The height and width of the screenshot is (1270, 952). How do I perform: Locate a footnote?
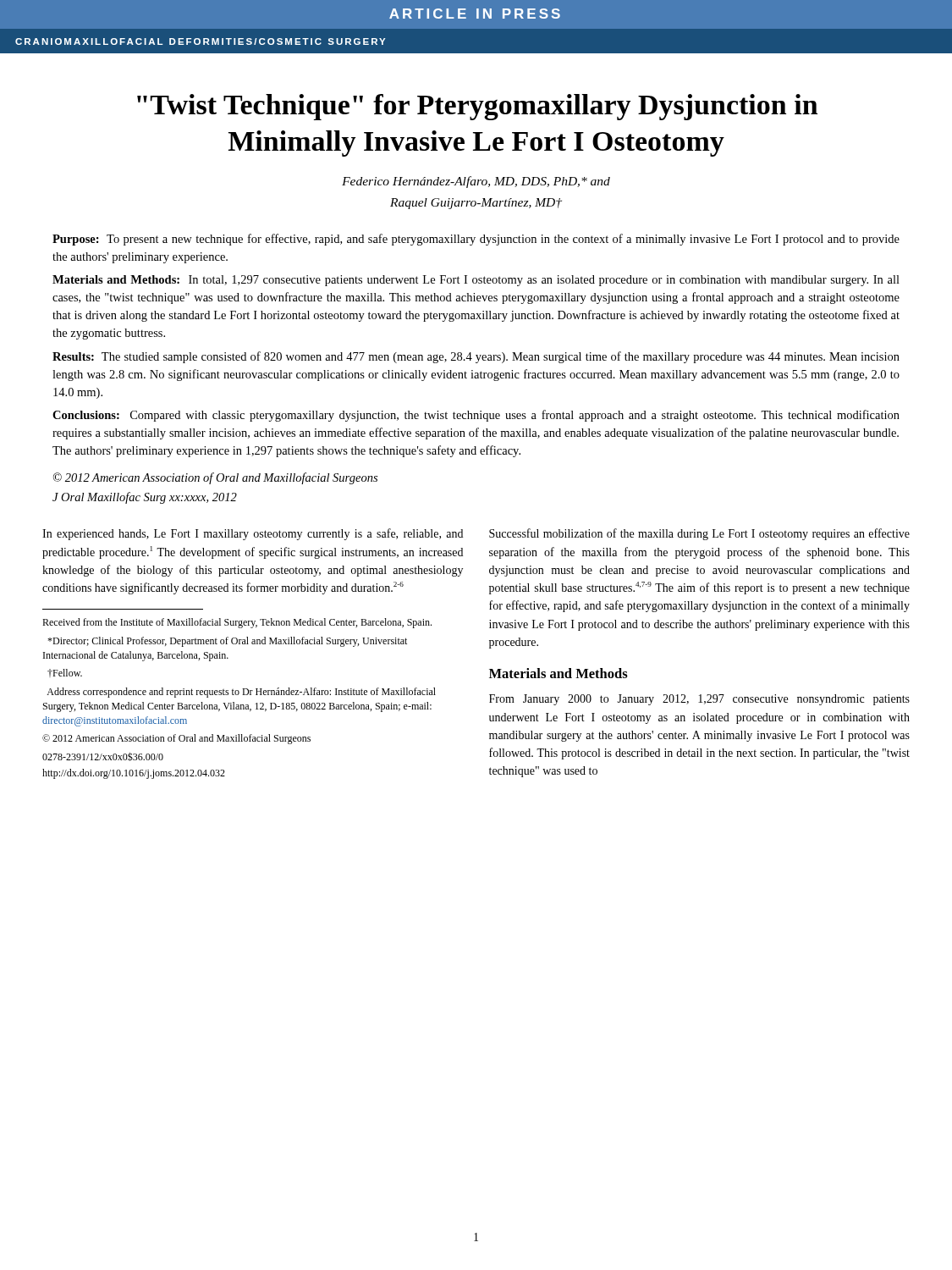253,698
